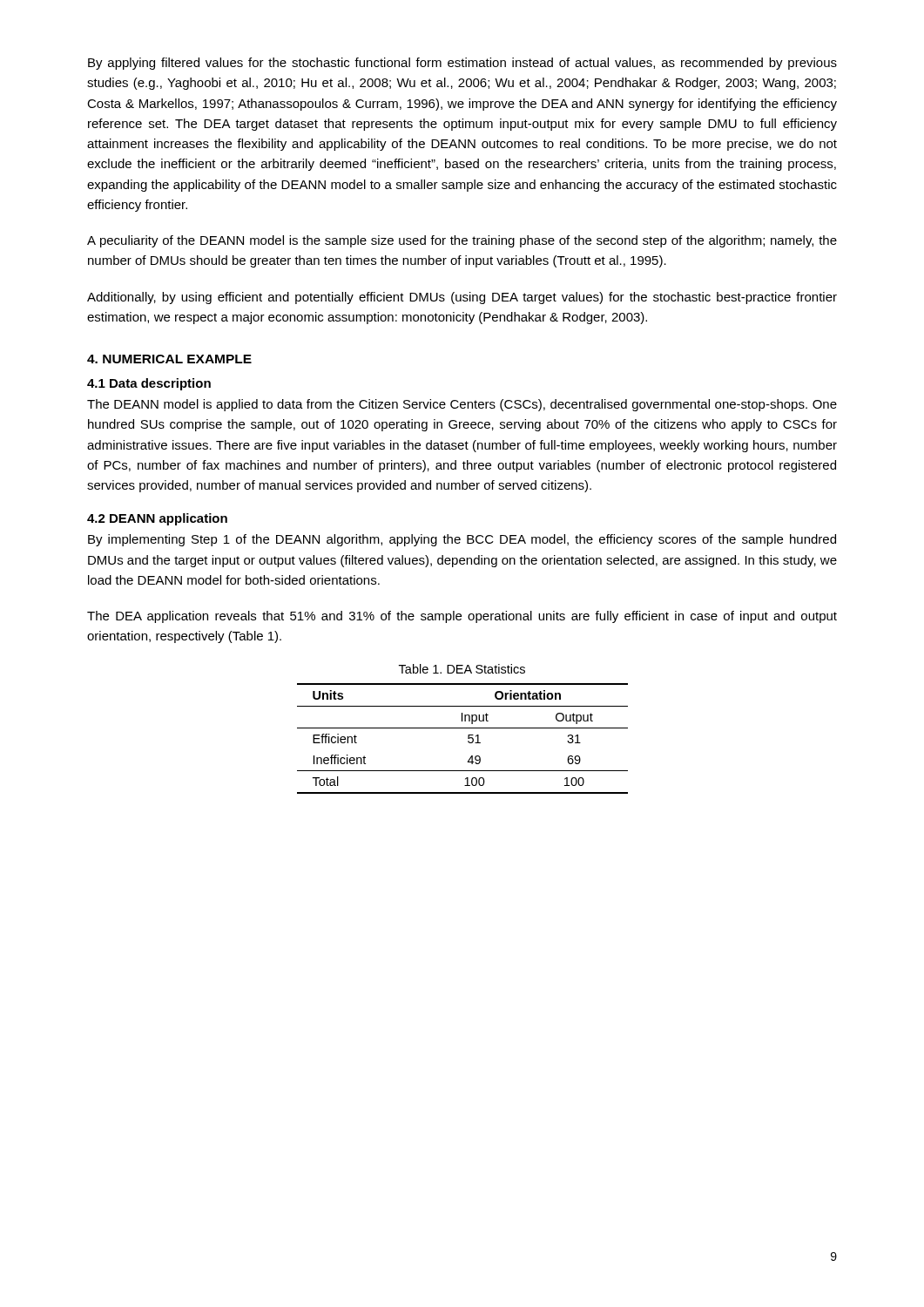Locate the text "4. NUMERICAL EXAMPLE"
The image size is (924, 1307).
170,359
